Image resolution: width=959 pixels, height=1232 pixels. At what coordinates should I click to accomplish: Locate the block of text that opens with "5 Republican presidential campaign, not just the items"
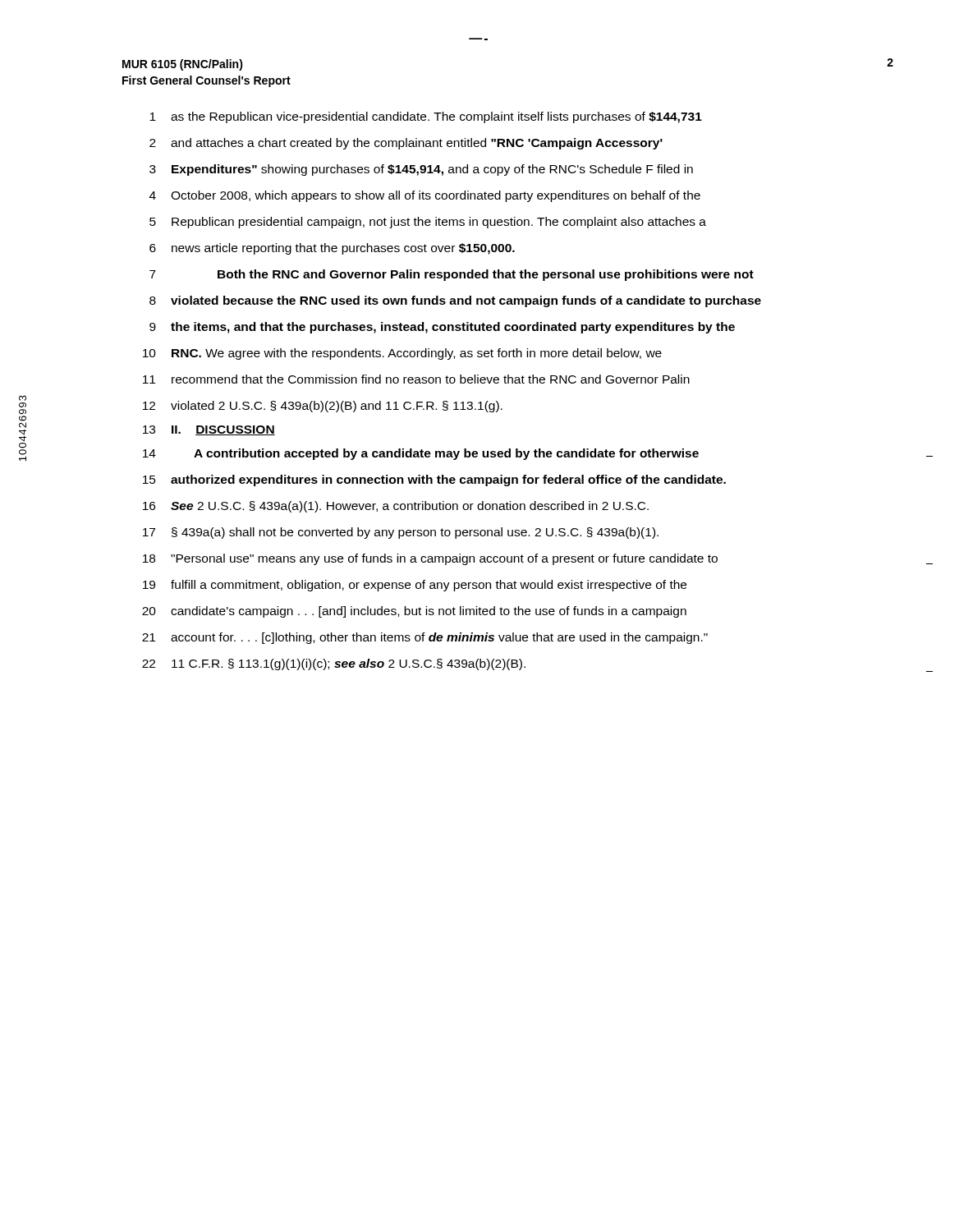(x=503, y=222)
